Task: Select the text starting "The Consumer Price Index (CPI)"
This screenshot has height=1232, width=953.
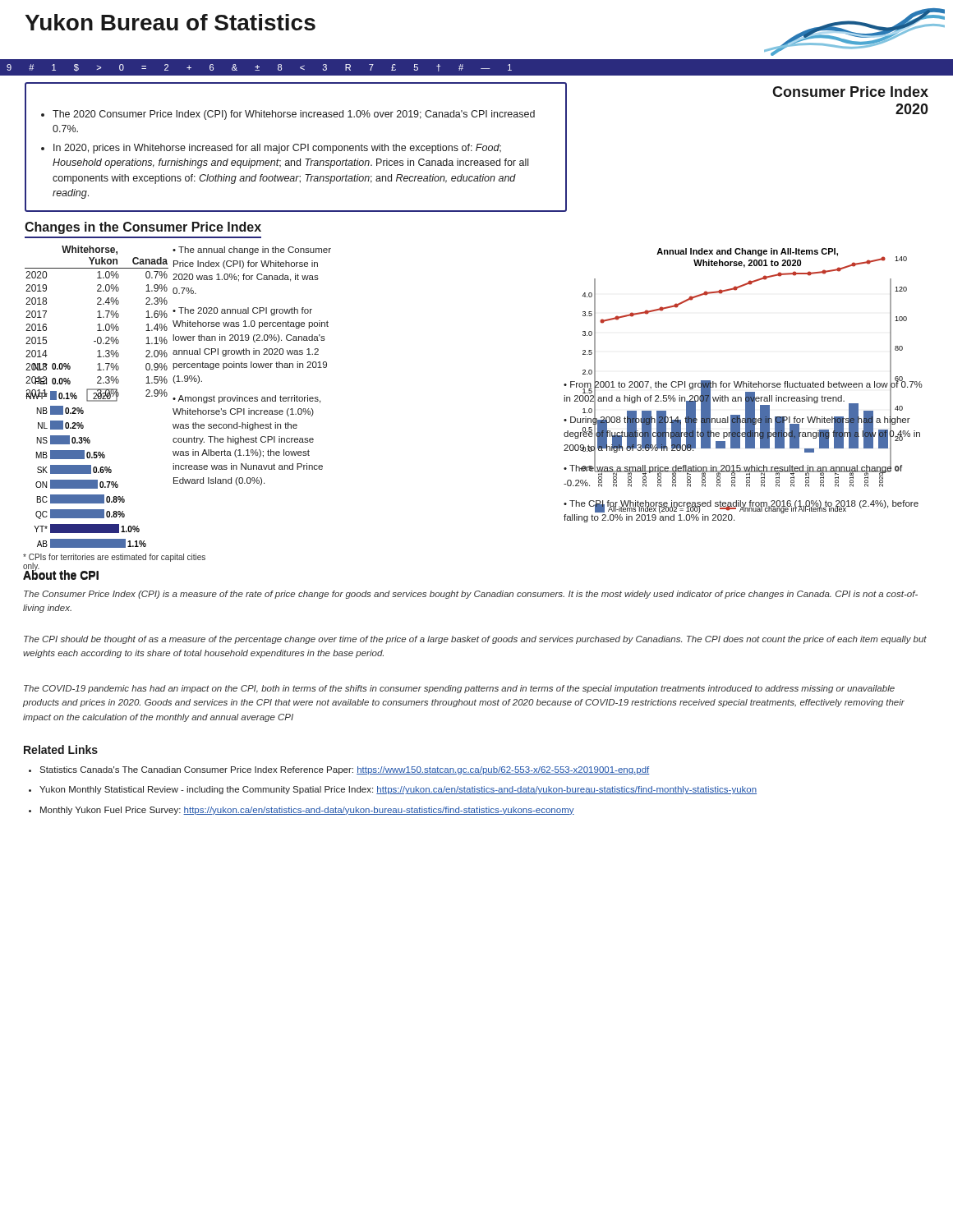Action: (470, 601)
